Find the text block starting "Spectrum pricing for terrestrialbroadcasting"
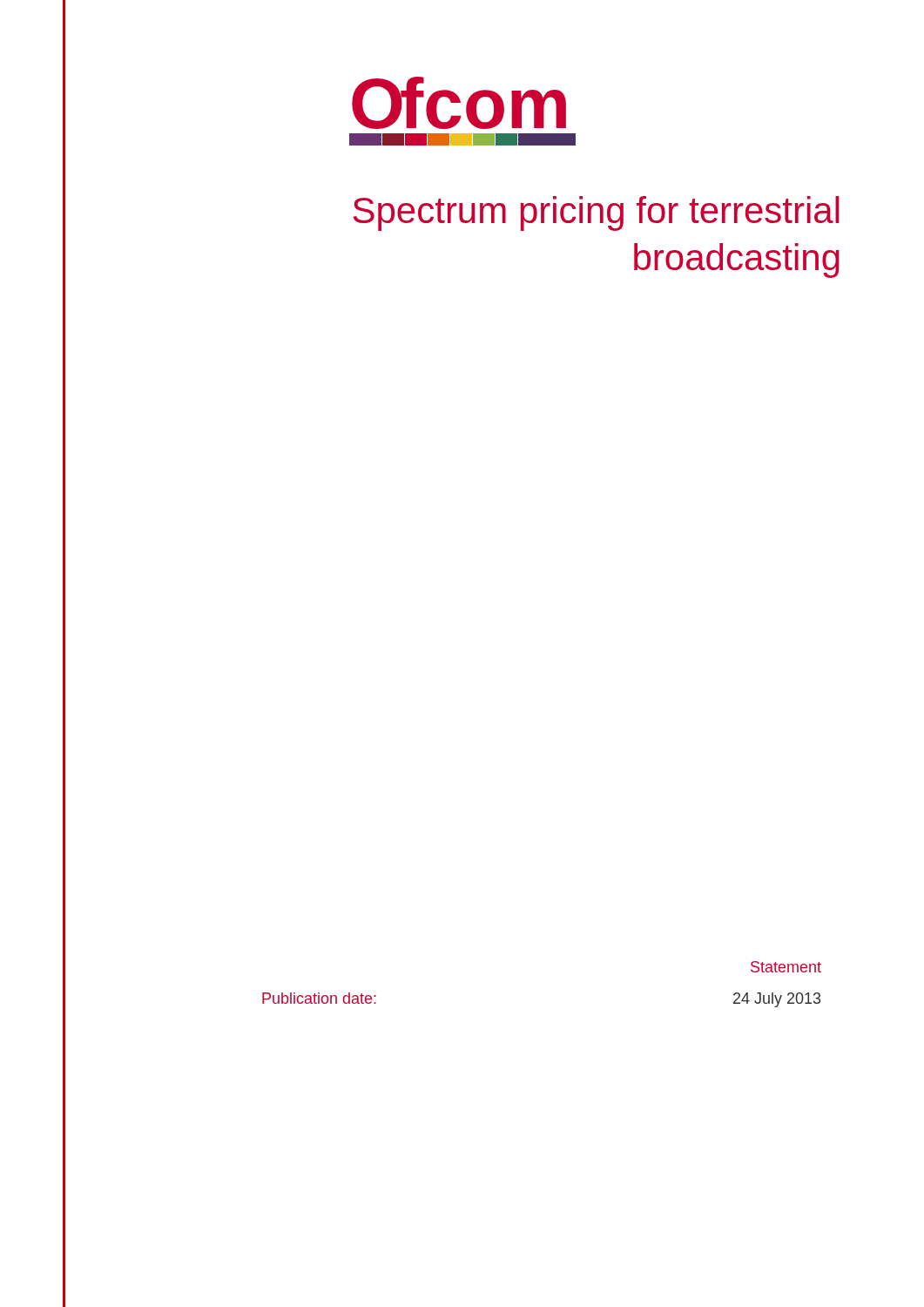 [486, 234]
